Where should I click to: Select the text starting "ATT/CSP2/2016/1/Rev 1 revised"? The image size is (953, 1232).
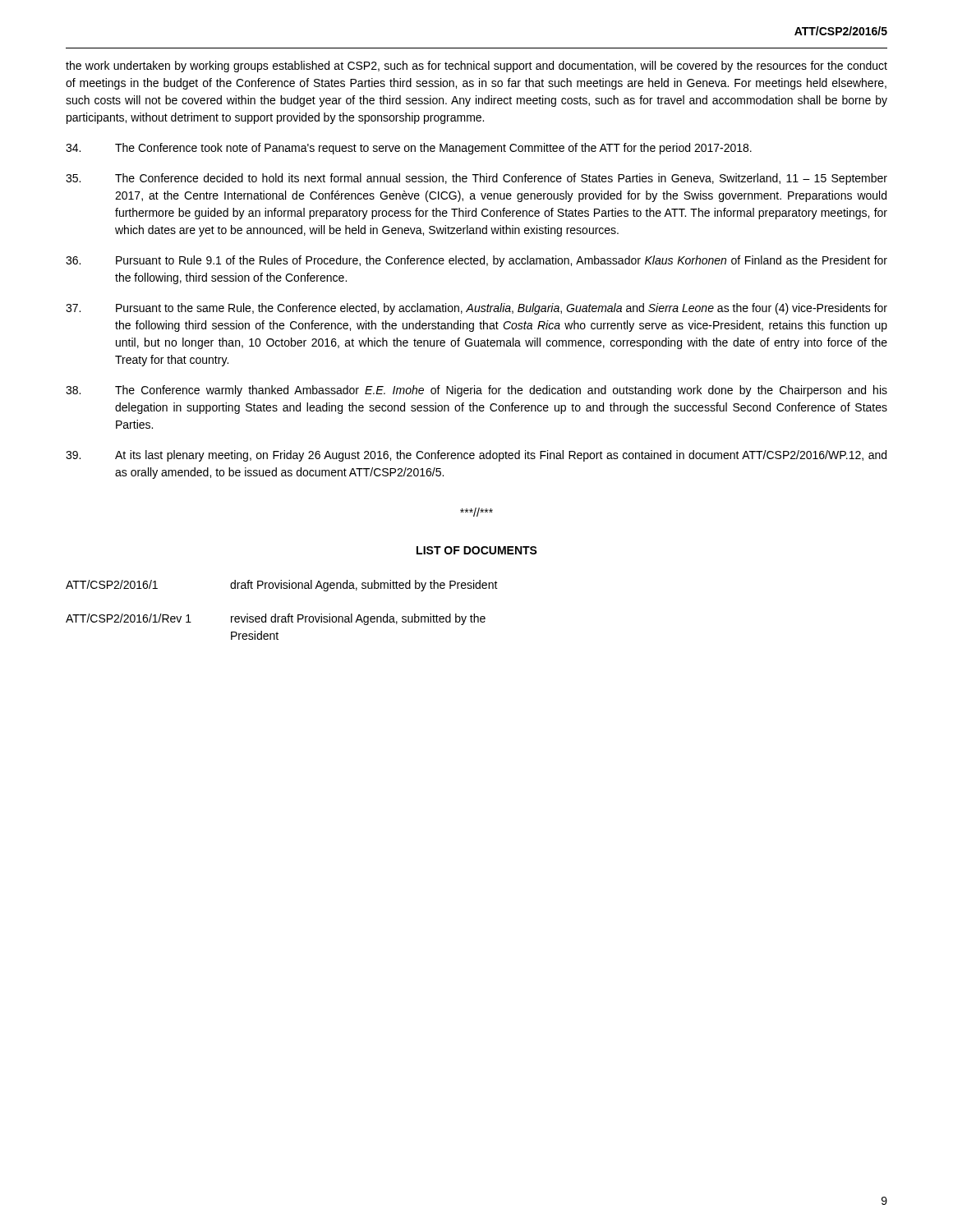(x=476, y=627)
